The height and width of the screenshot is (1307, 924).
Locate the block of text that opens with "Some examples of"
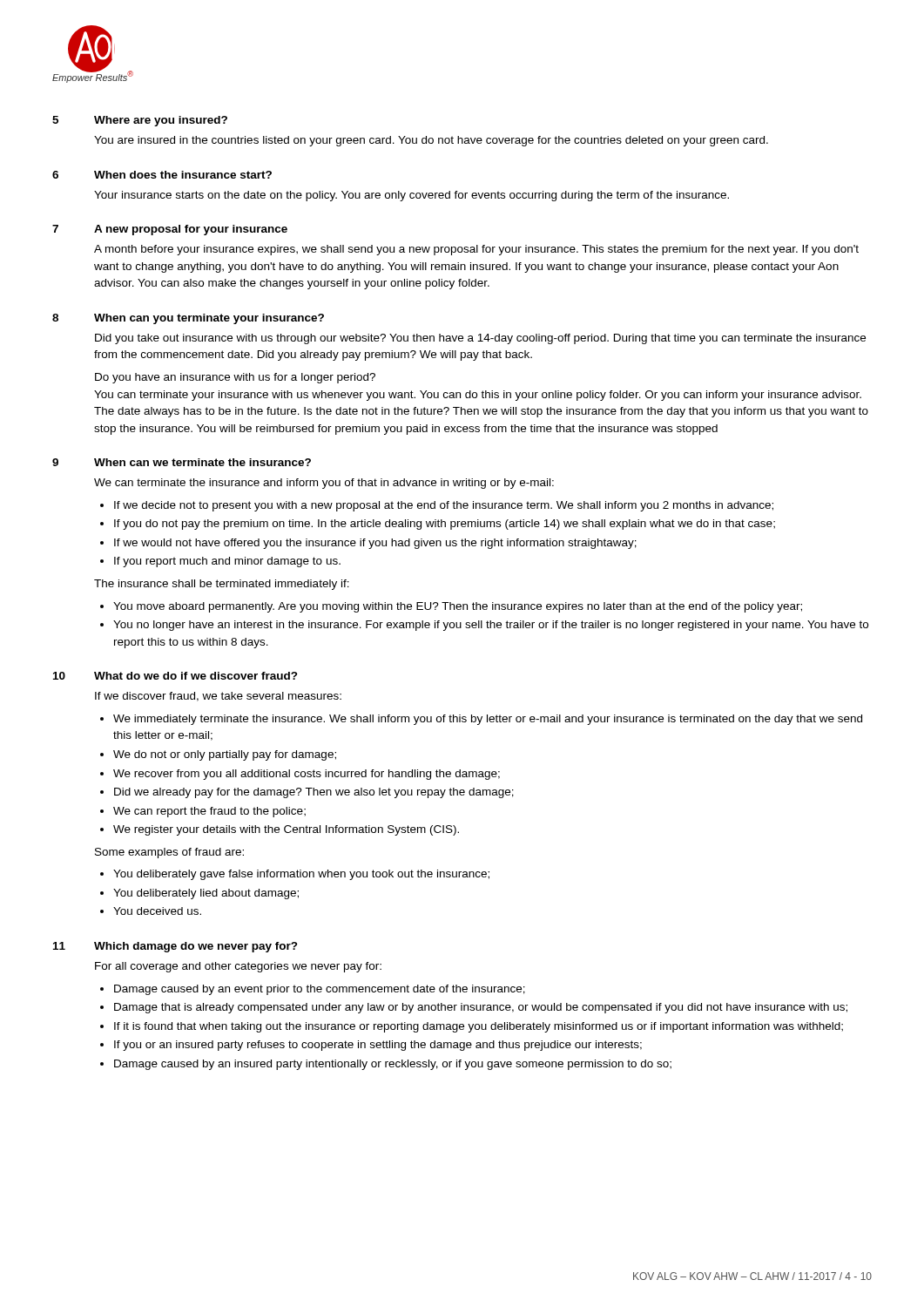pos(170,852)
